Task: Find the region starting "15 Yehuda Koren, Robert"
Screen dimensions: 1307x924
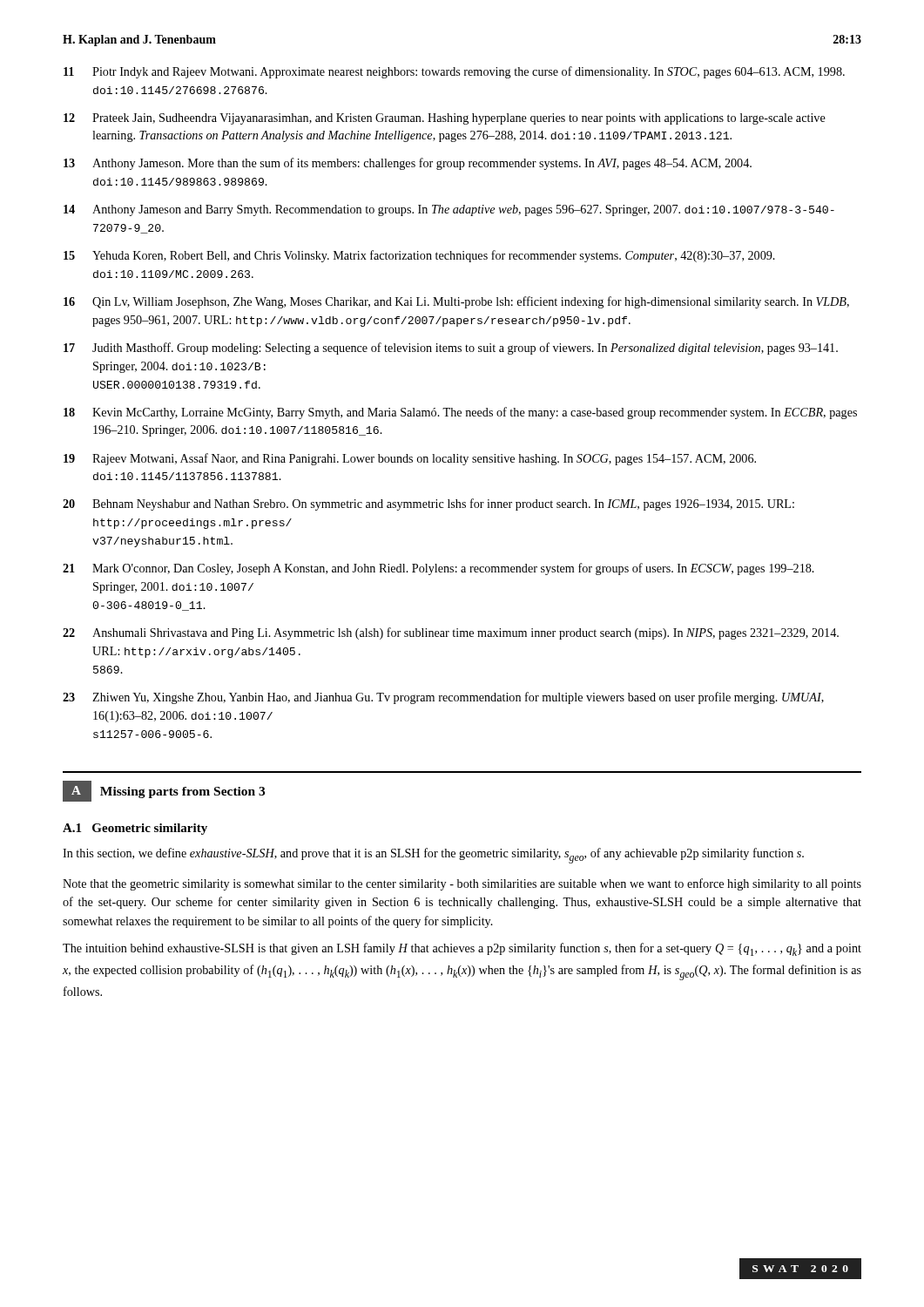Action: [x=462, y=265]
